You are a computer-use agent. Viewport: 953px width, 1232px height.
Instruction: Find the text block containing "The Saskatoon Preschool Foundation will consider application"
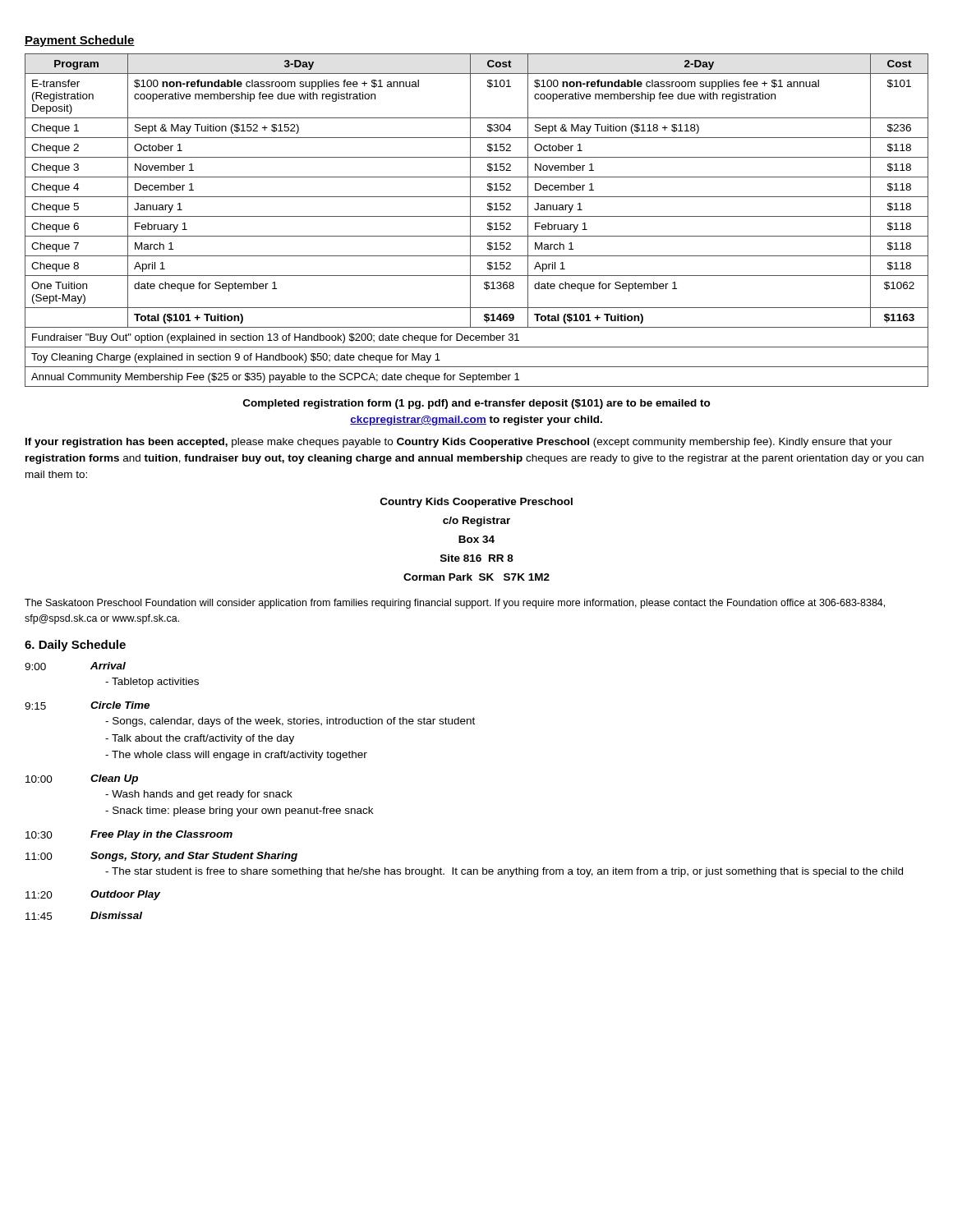455,611
